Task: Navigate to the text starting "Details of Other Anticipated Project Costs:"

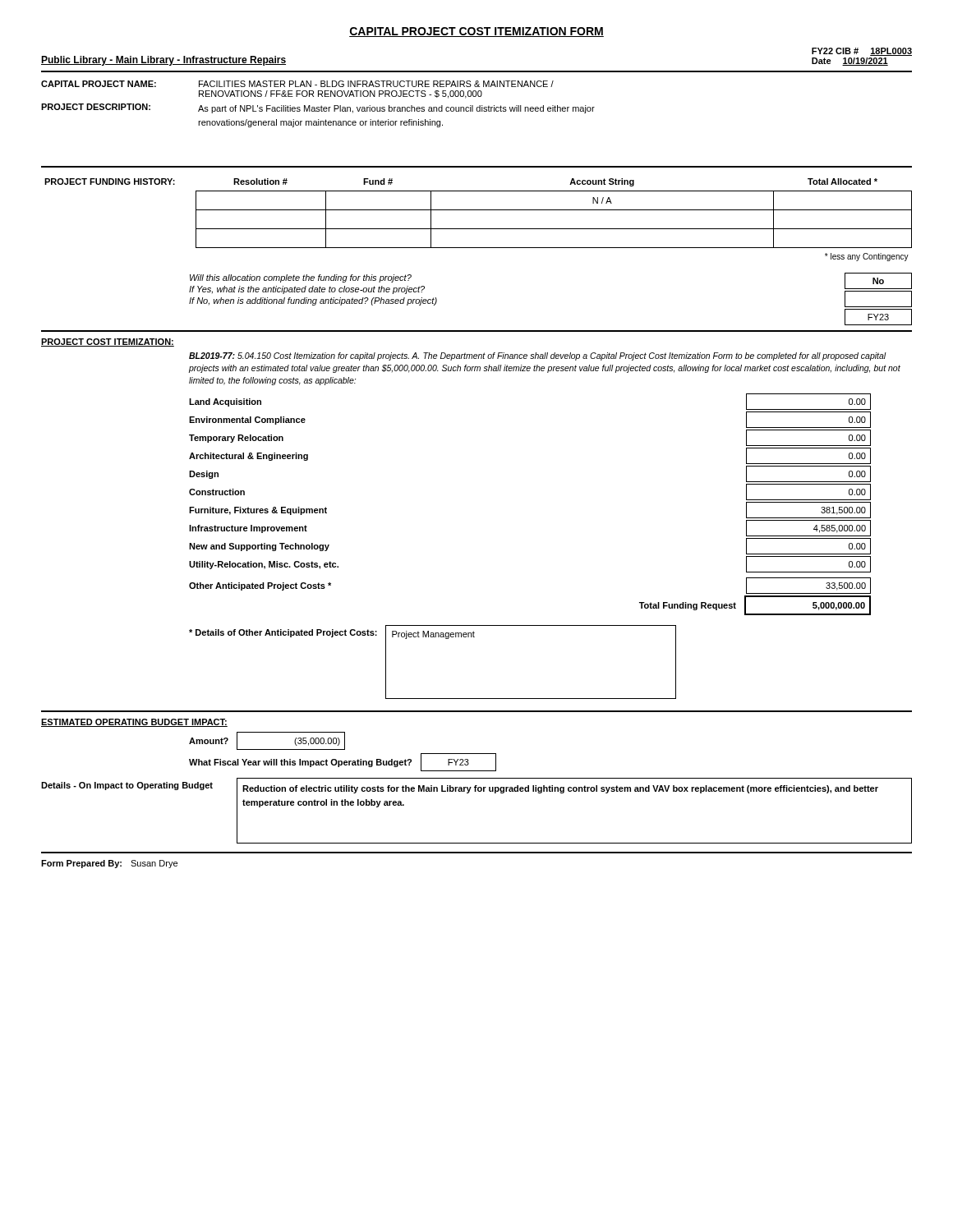Action: (283, 633)
